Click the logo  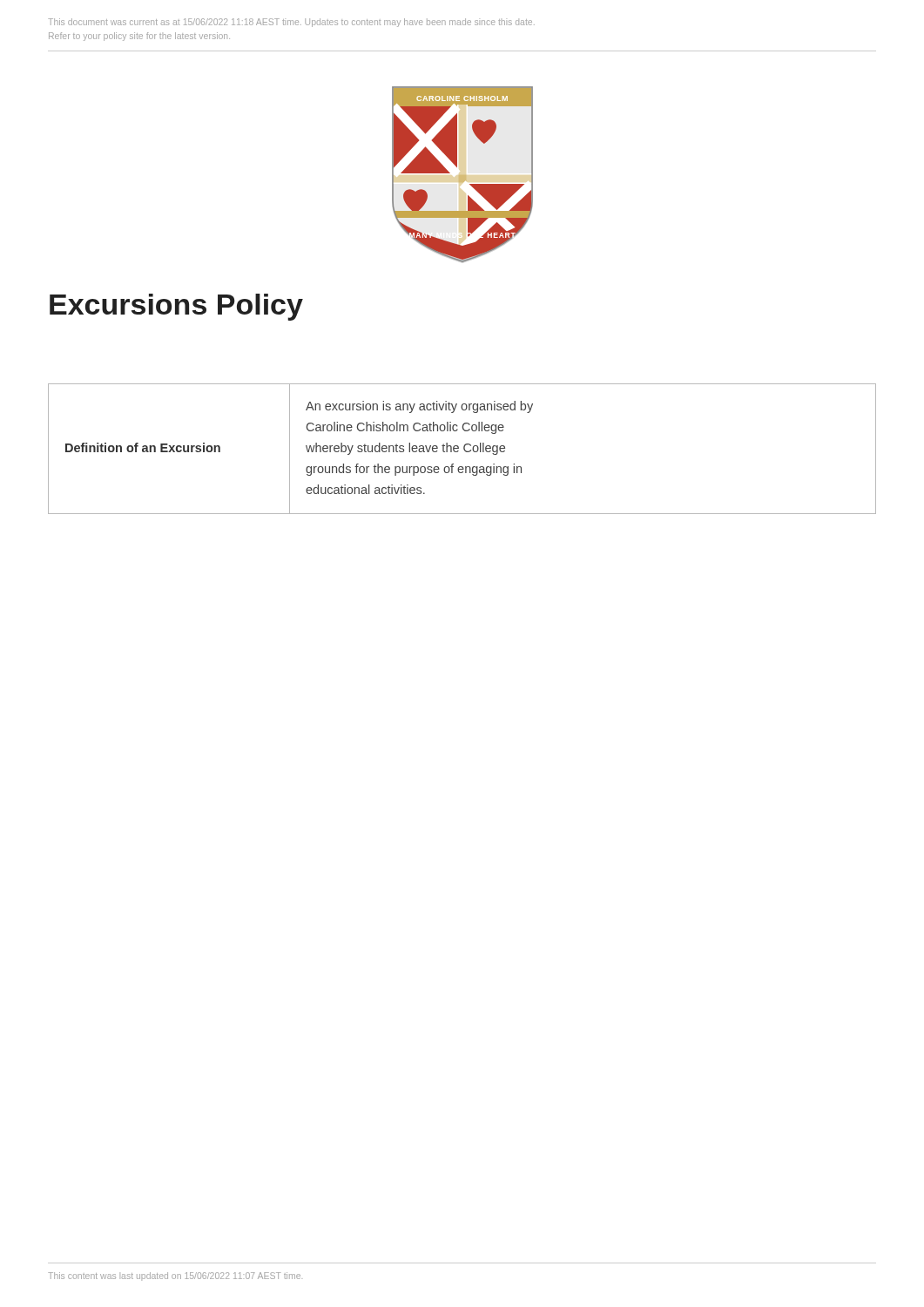[x=462, y=174]
